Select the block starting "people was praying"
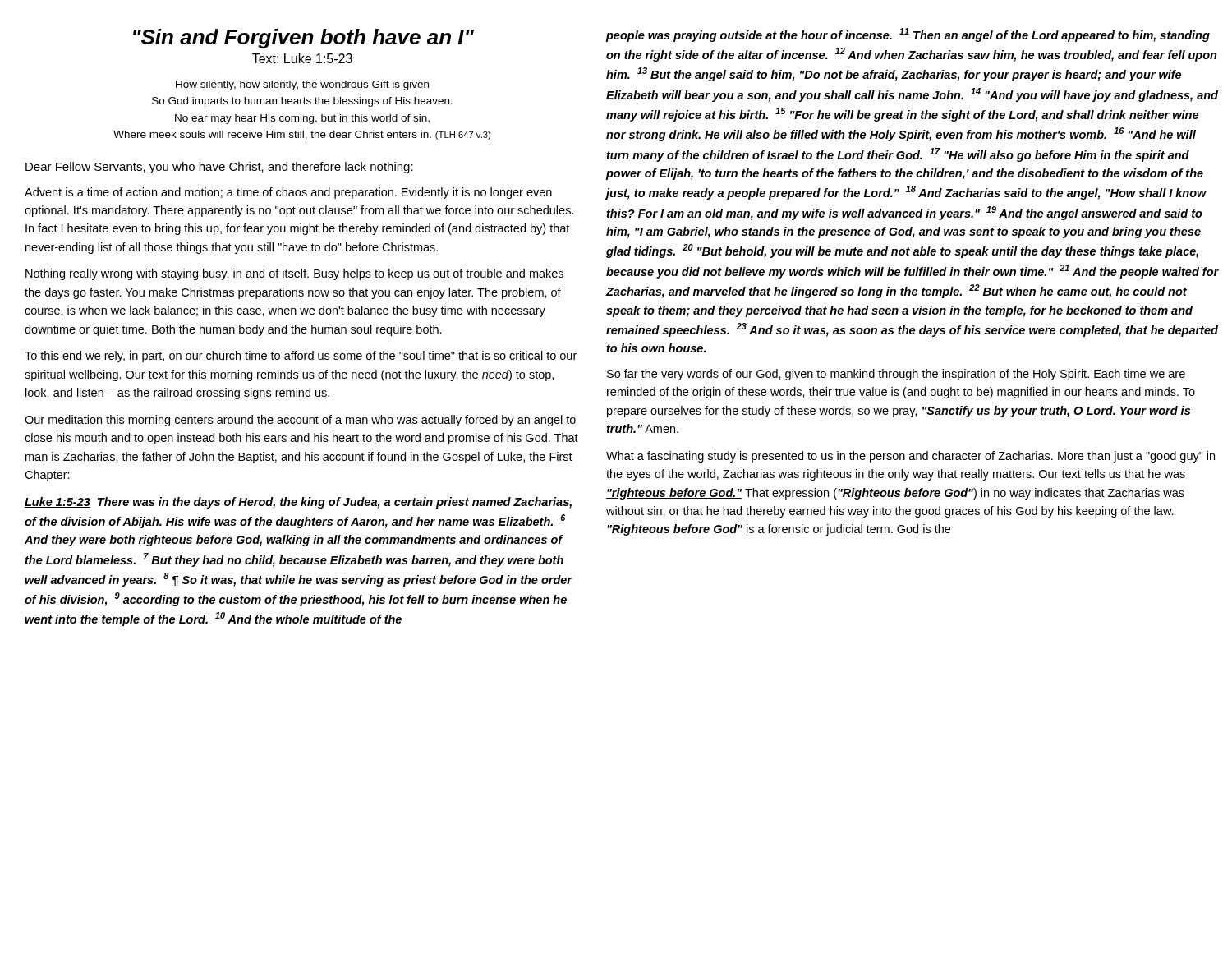Viewport: 1232px width, 953px height. [x=912, y=191]
